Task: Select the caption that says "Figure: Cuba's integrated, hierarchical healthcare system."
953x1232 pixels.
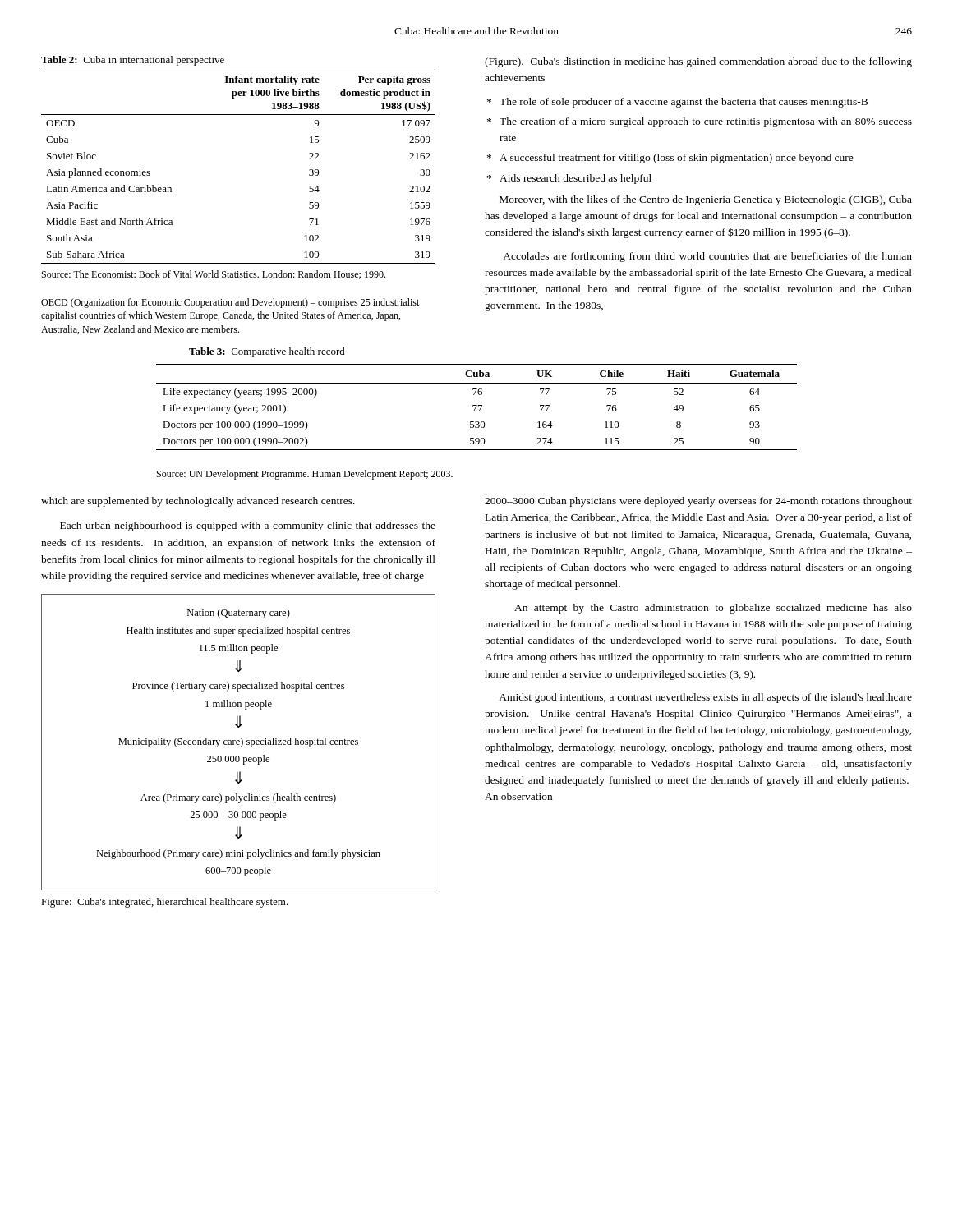Action: tap(165, 901)
